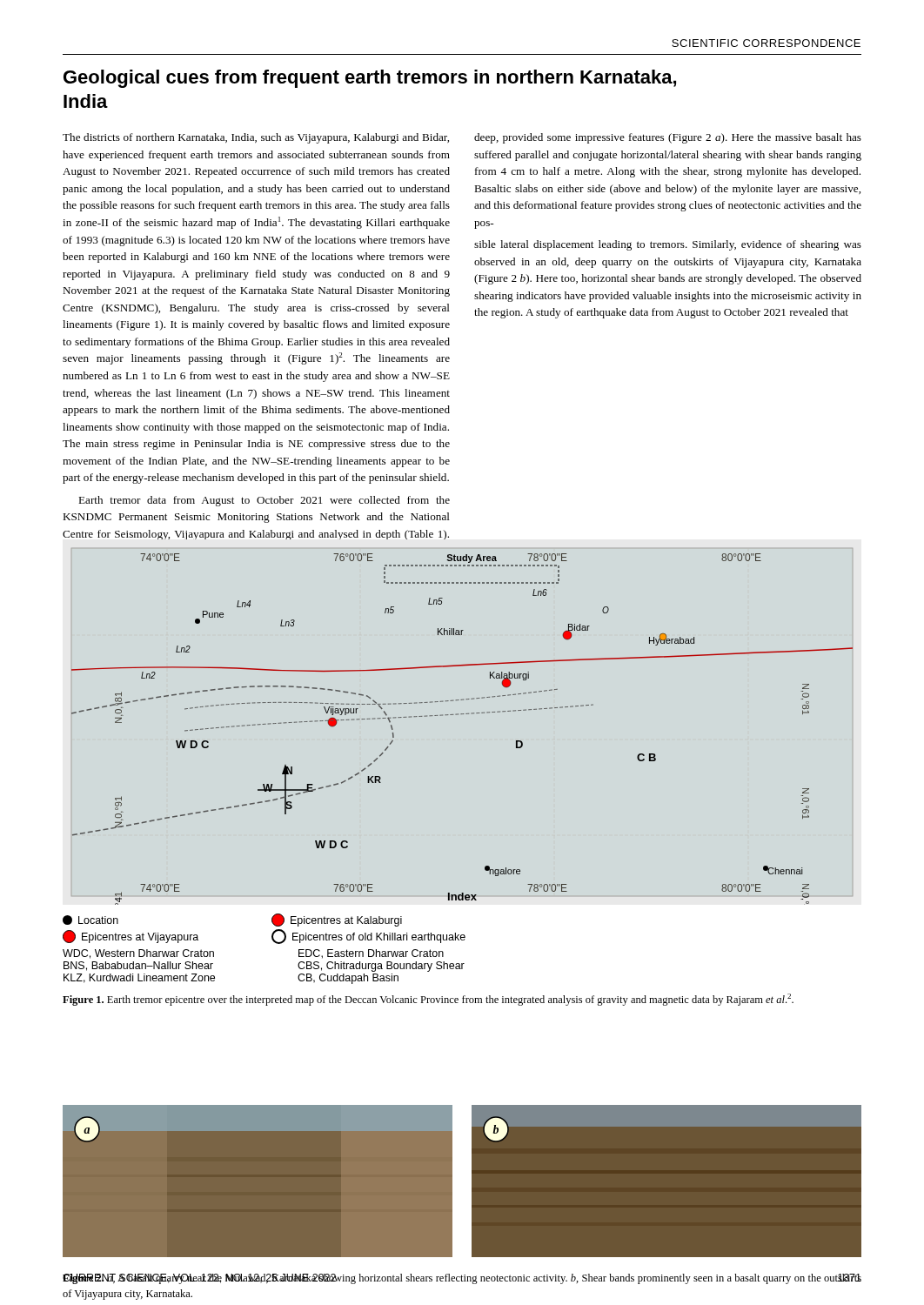
Task: Click the passage that begins "The districts of northern"
Action: 256,378
